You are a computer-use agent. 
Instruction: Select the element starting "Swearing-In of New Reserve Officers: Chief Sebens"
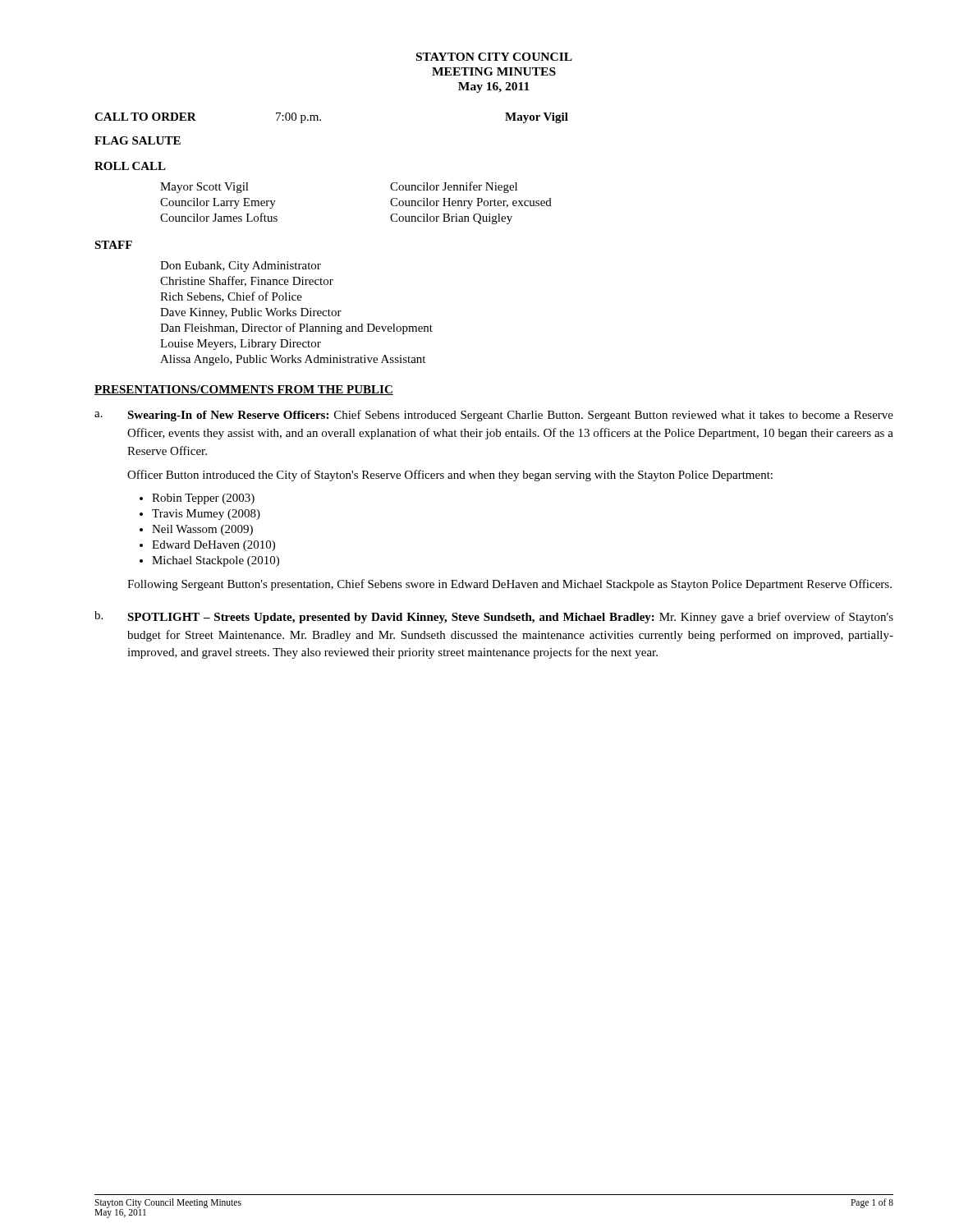click(510, 416)
